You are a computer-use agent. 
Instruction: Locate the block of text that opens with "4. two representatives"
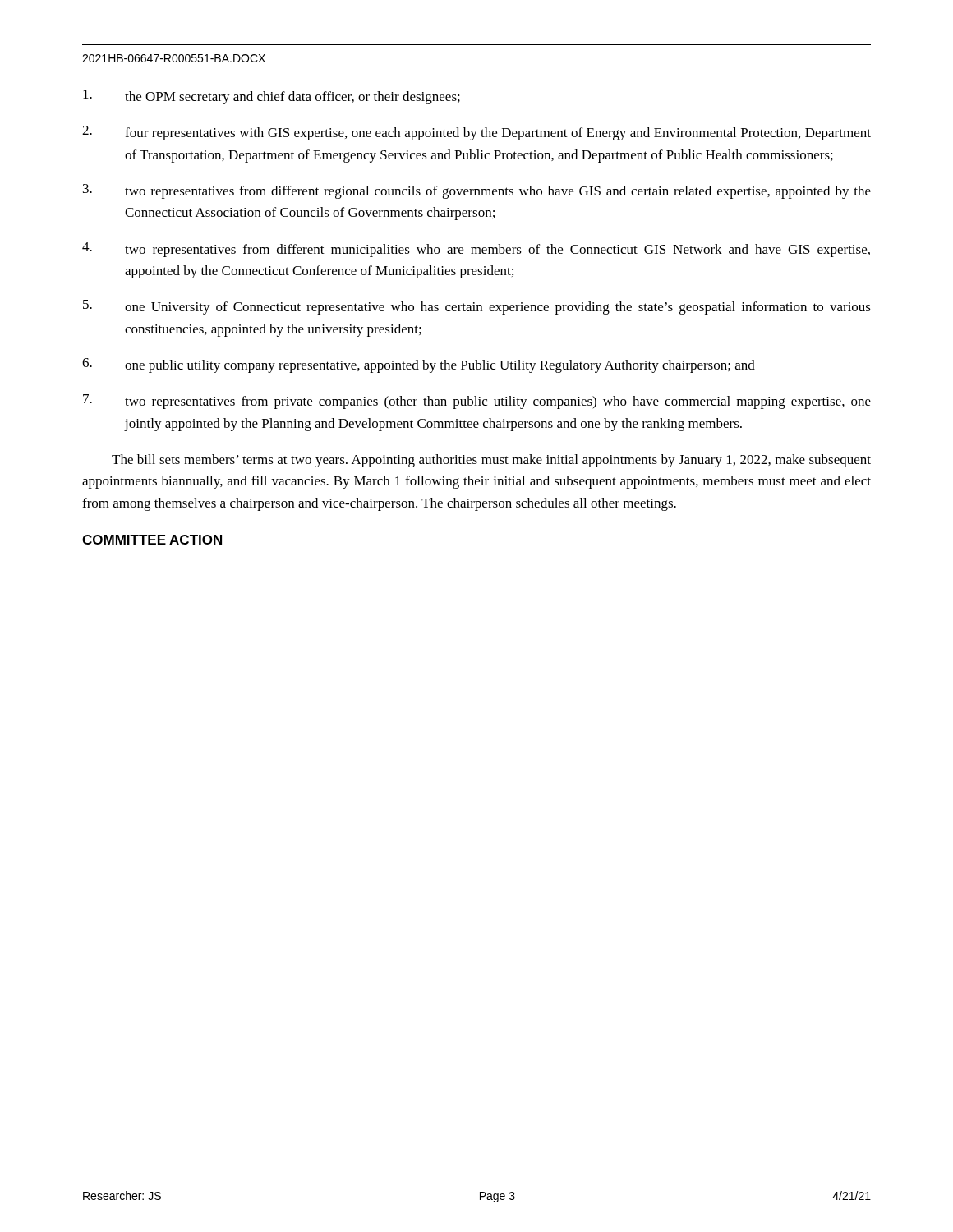476,260
